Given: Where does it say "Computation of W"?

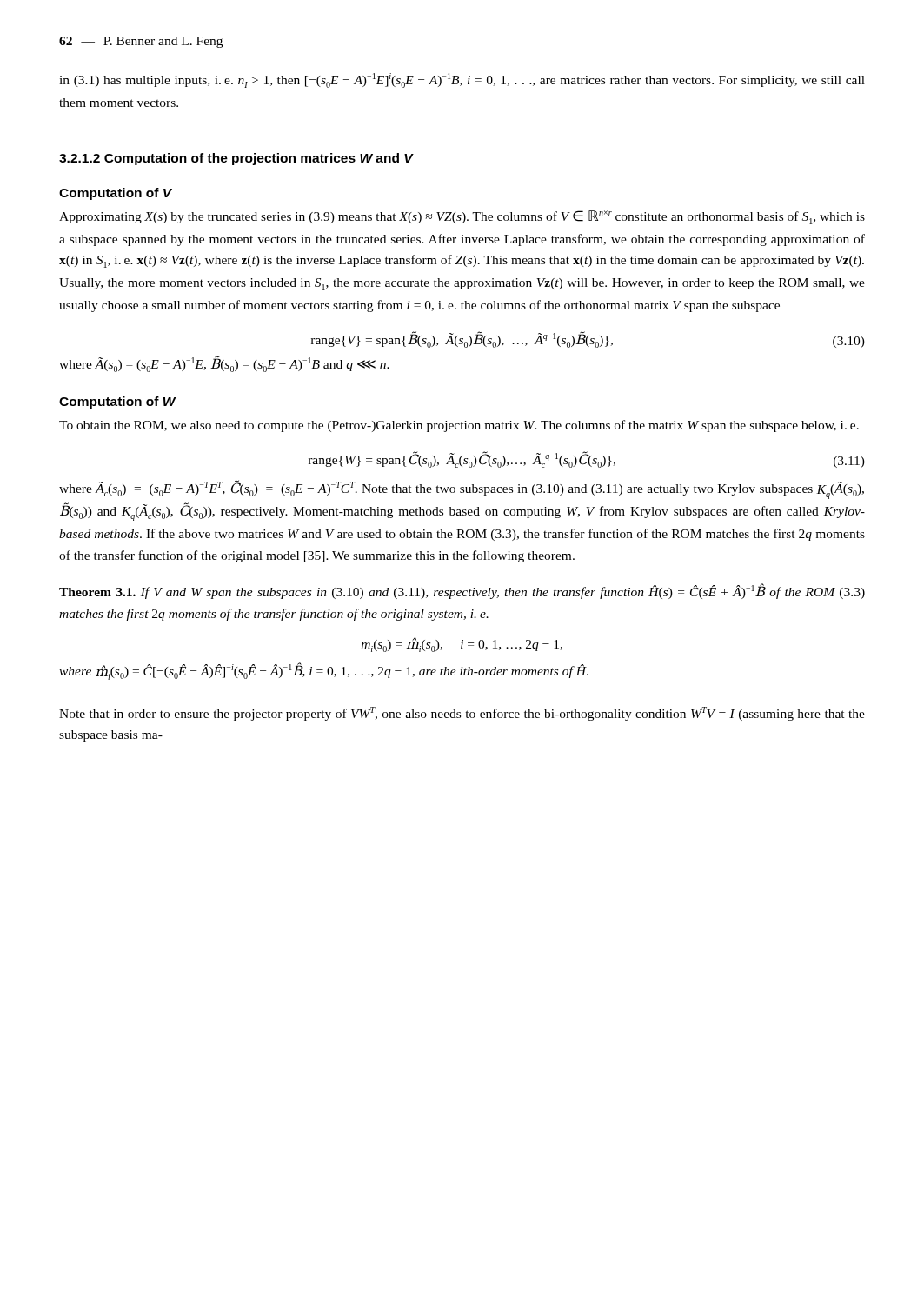Looking at the screenshot, I should (x=117, y=401).
